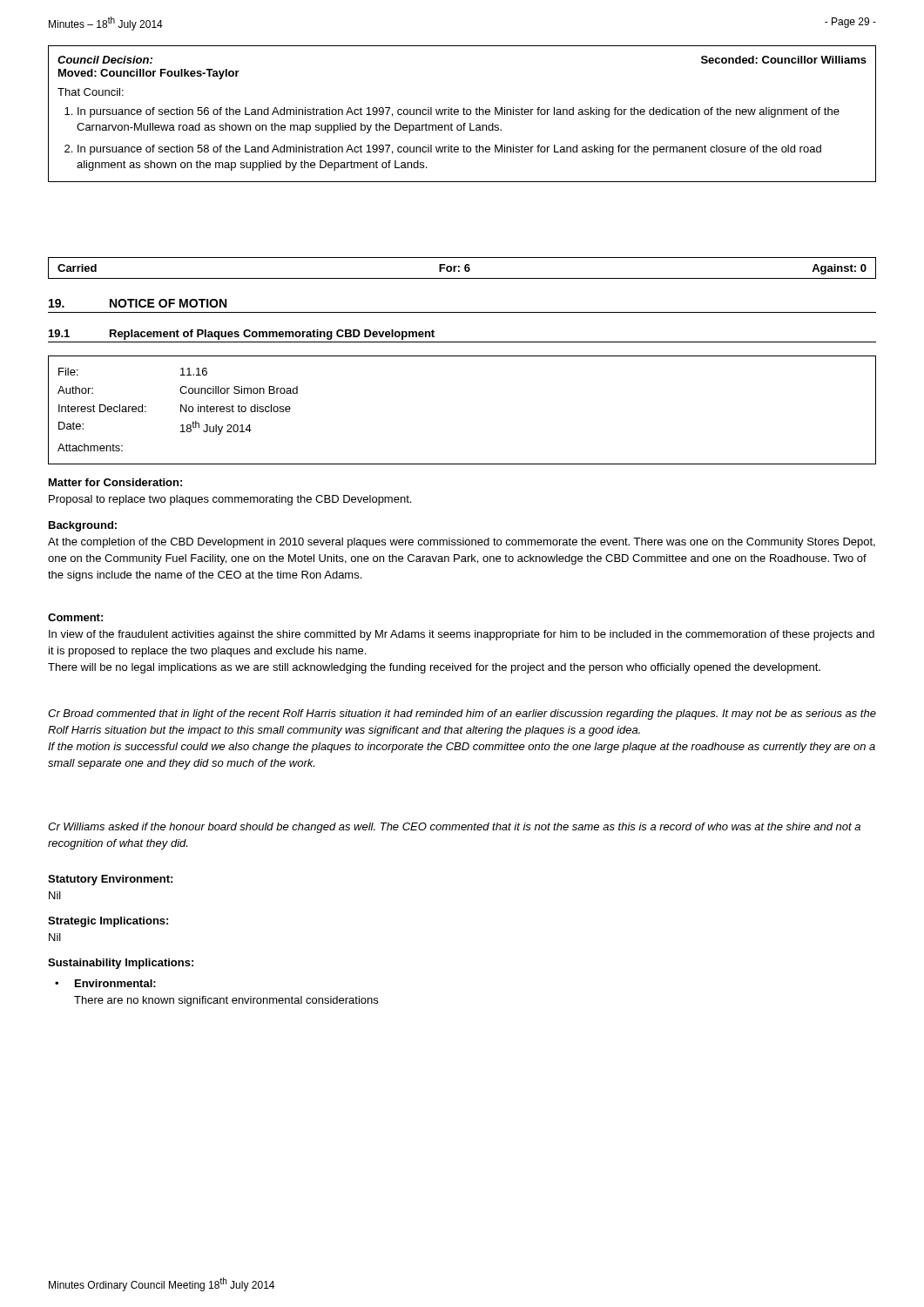Select the element starting "Sustainability Implications:"
The height and width of the screenshot is (1307, 924).
(121, 962)
